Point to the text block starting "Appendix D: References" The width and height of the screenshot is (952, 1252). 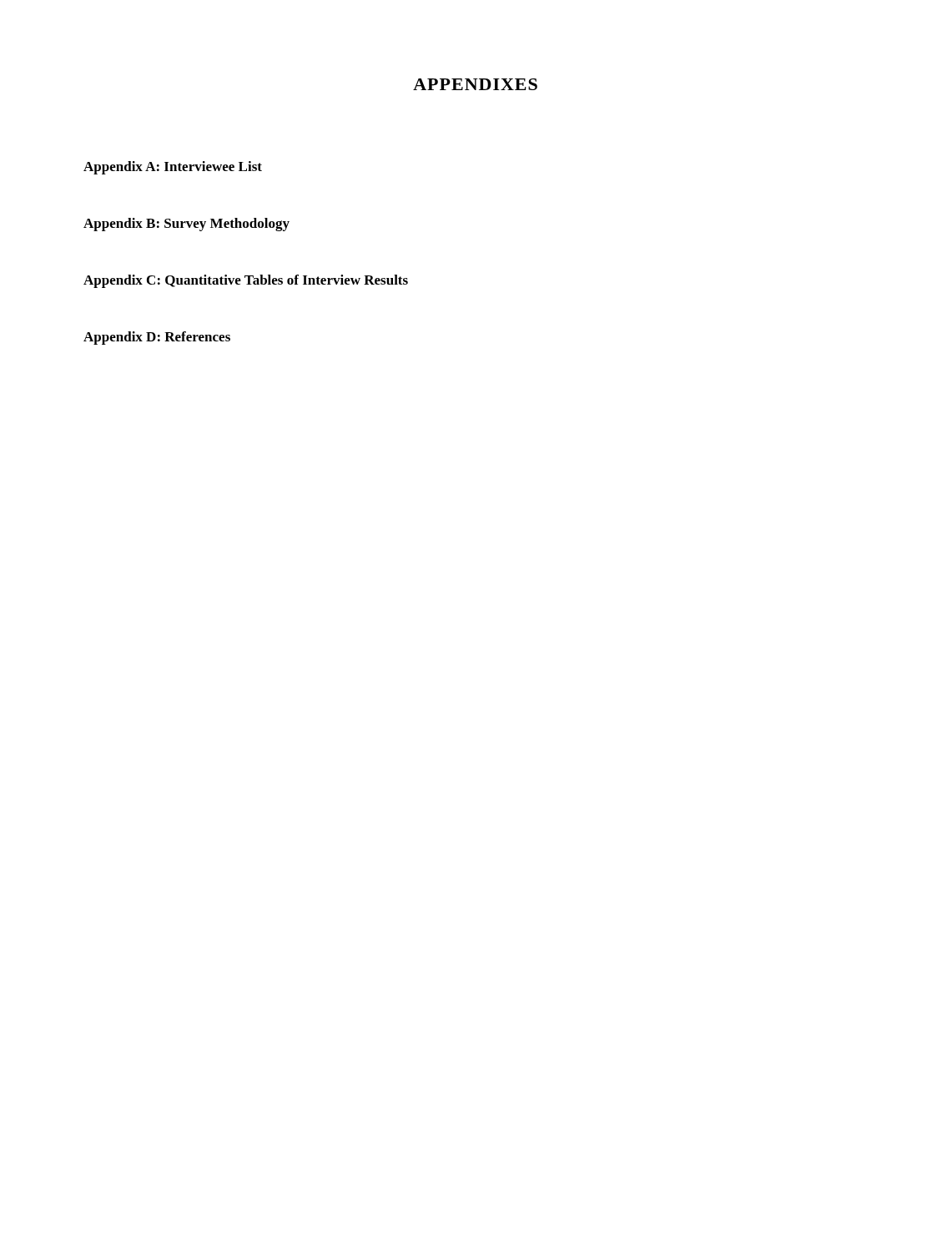click(157, 337)
